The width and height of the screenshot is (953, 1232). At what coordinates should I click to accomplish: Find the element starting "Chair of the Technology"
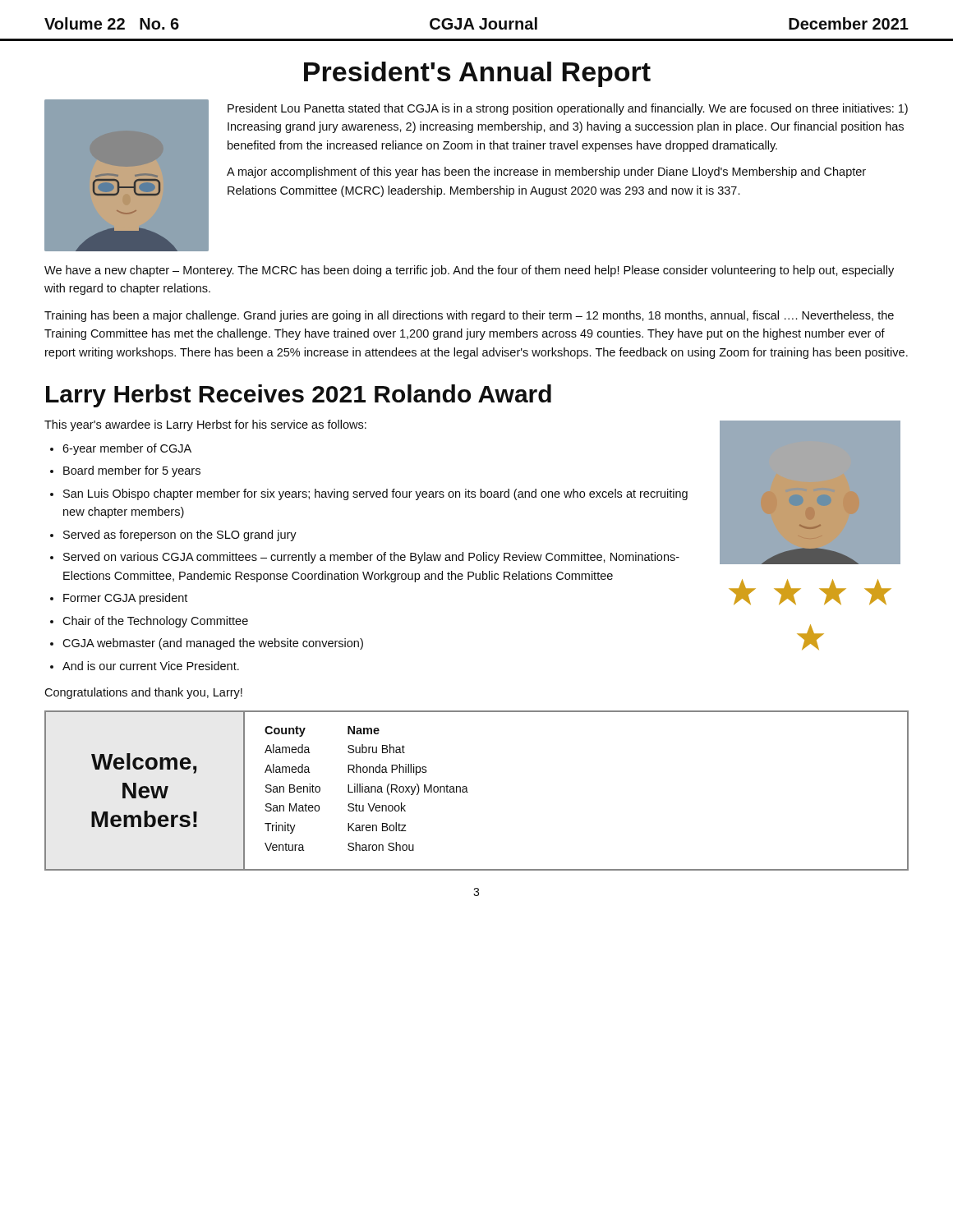(x=155, y=621)
